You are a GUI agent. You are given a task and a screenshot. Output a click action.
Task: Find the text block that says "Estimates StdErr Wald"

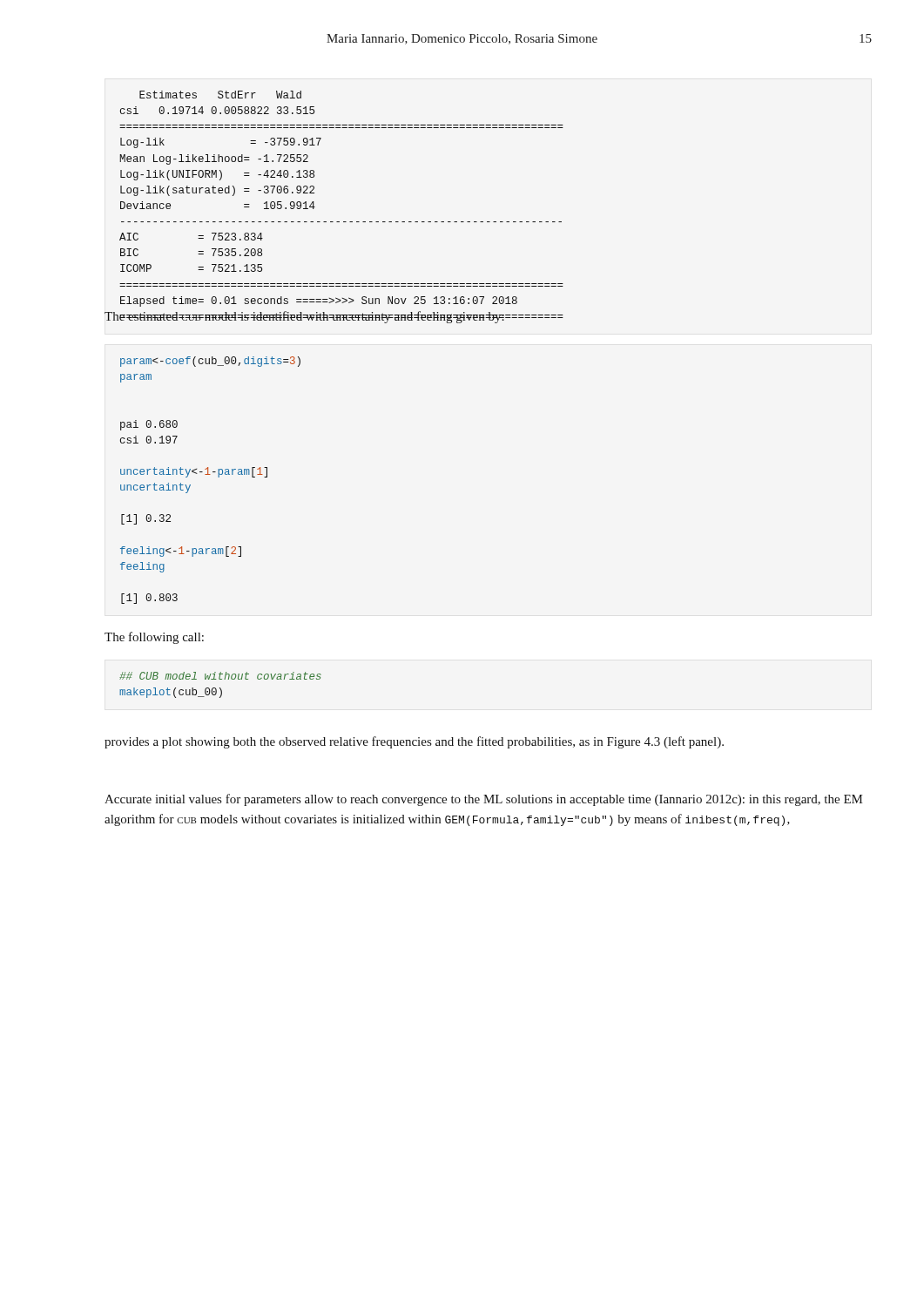coord(220,95)
